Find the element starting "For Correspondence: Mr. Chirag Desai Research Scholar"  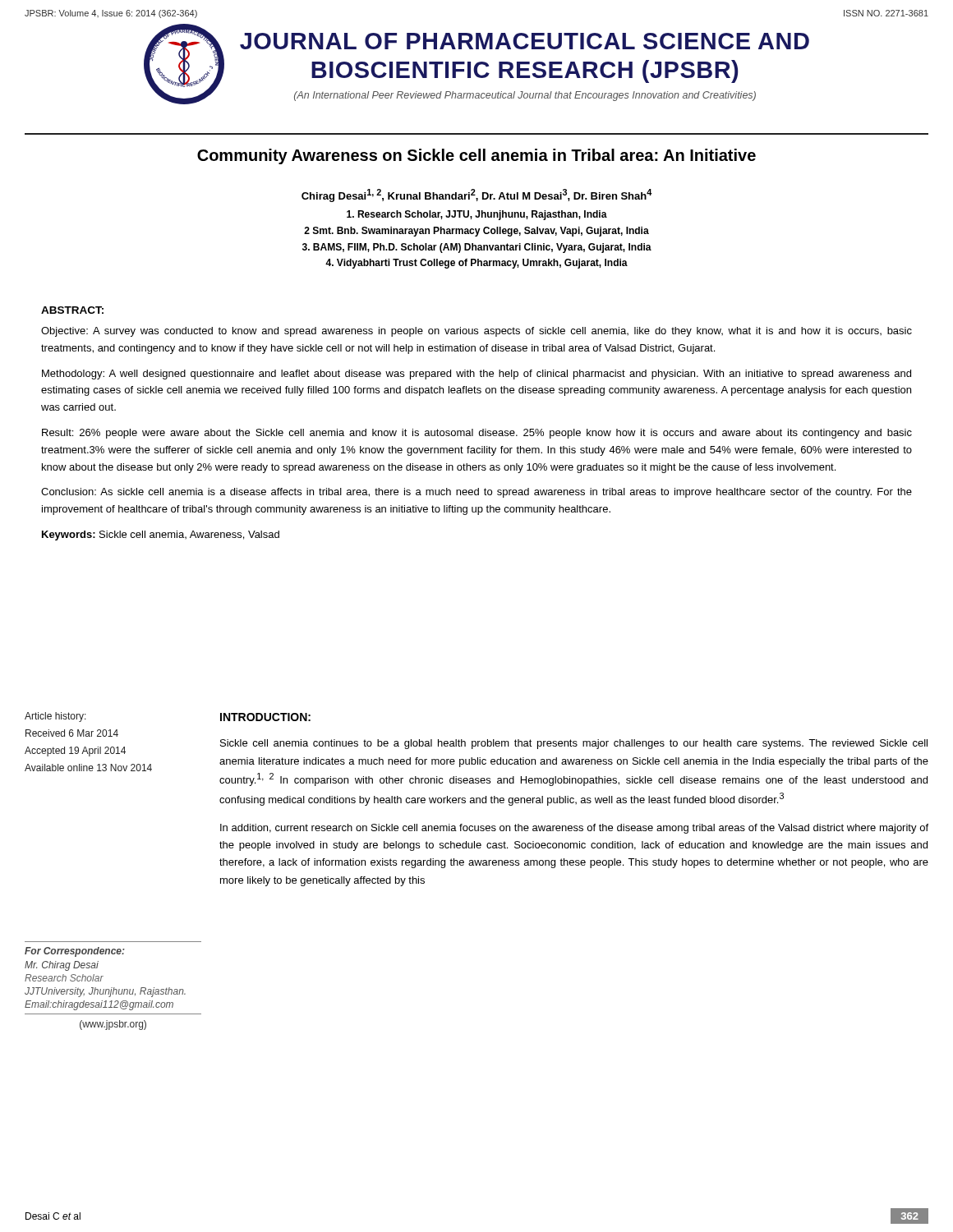113,986
